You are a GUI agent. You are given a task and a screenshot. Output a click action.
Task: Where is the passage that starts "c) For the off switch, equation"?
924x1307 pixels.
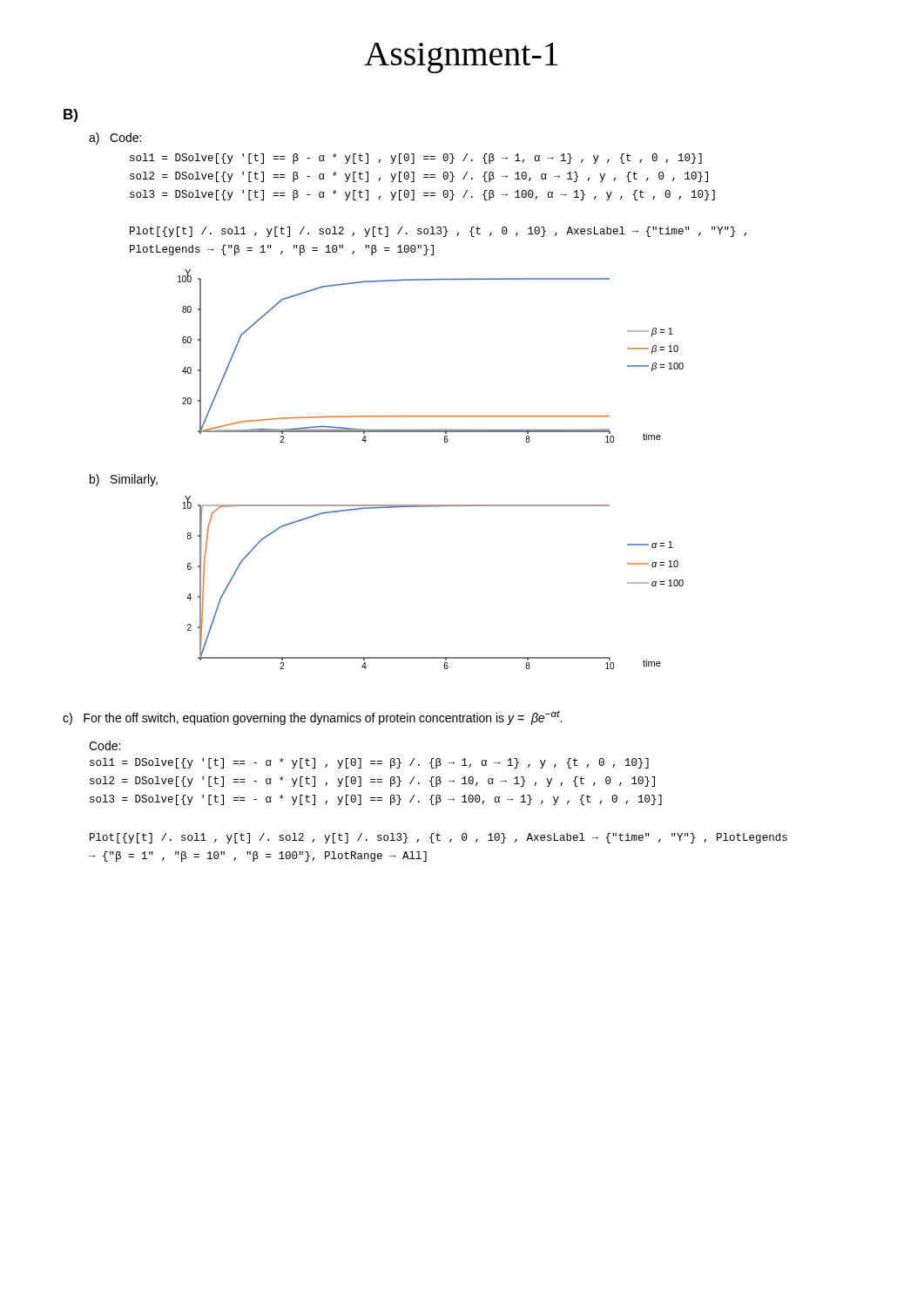point(313,716)
